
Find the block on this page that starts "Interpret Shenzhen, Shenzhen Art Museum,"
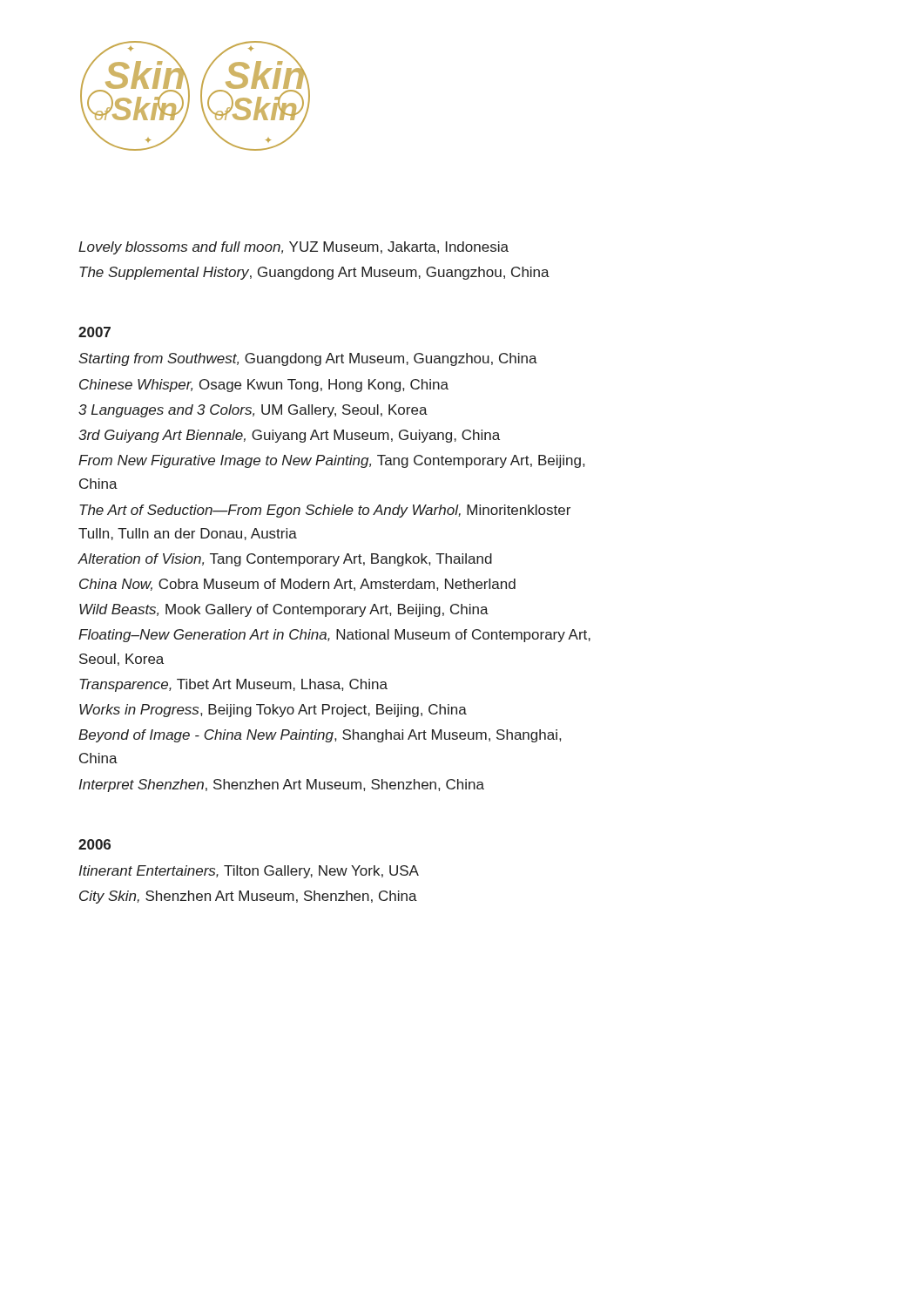[x=281, y=784]
